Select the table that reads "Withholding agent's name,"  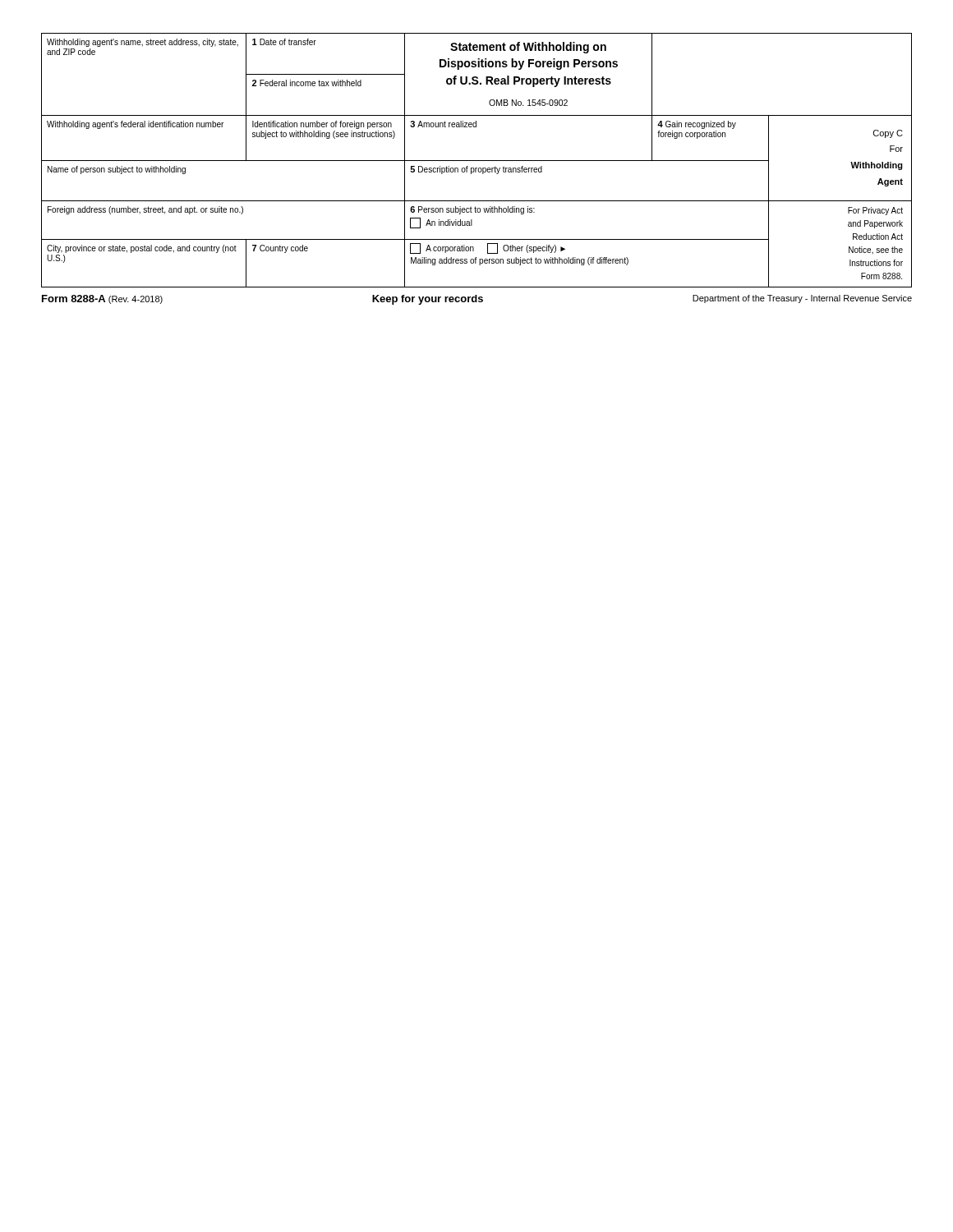(476, 160)
